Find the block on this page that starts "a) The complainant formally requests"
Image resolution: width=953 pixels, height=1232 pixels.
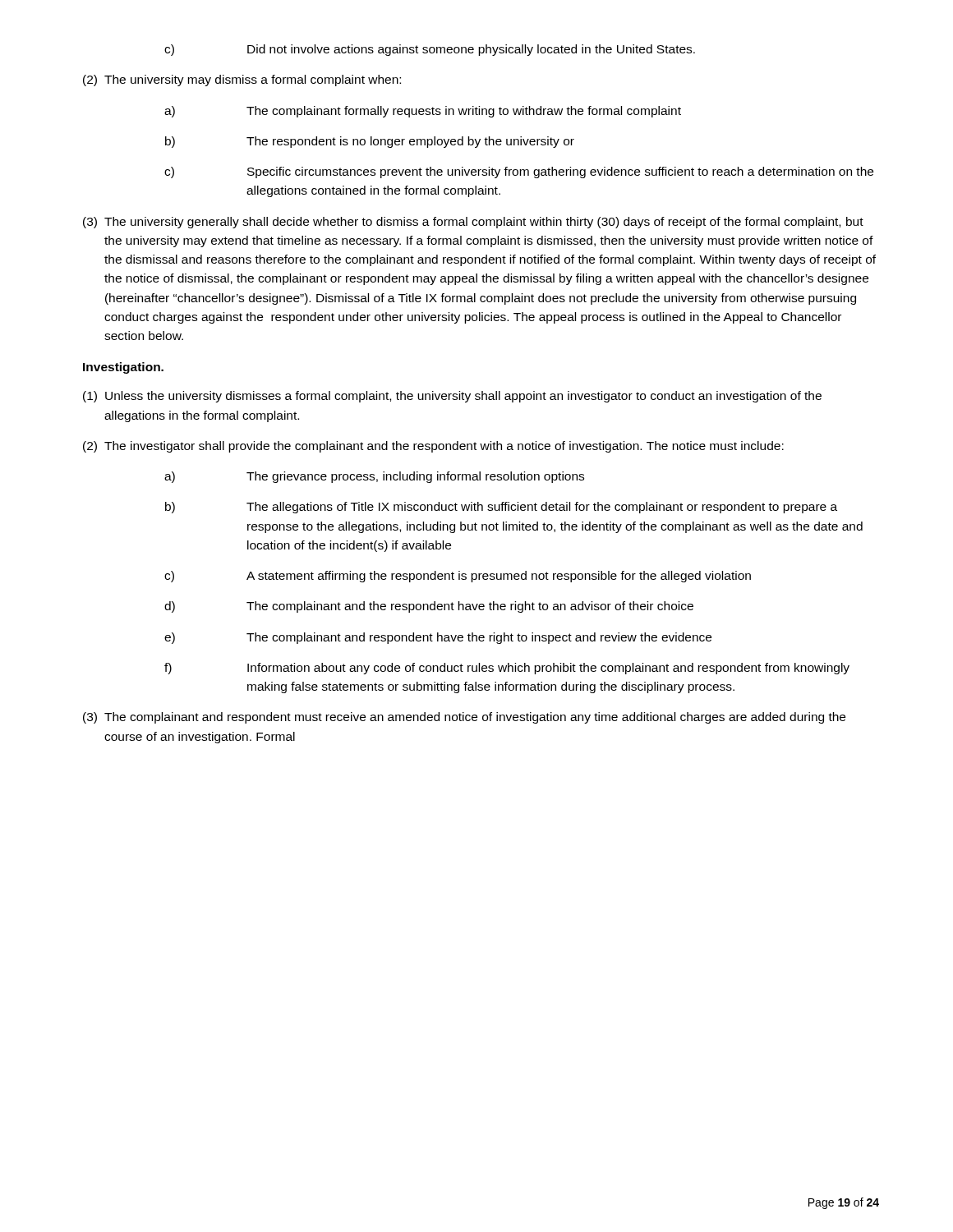coord(481,110)
